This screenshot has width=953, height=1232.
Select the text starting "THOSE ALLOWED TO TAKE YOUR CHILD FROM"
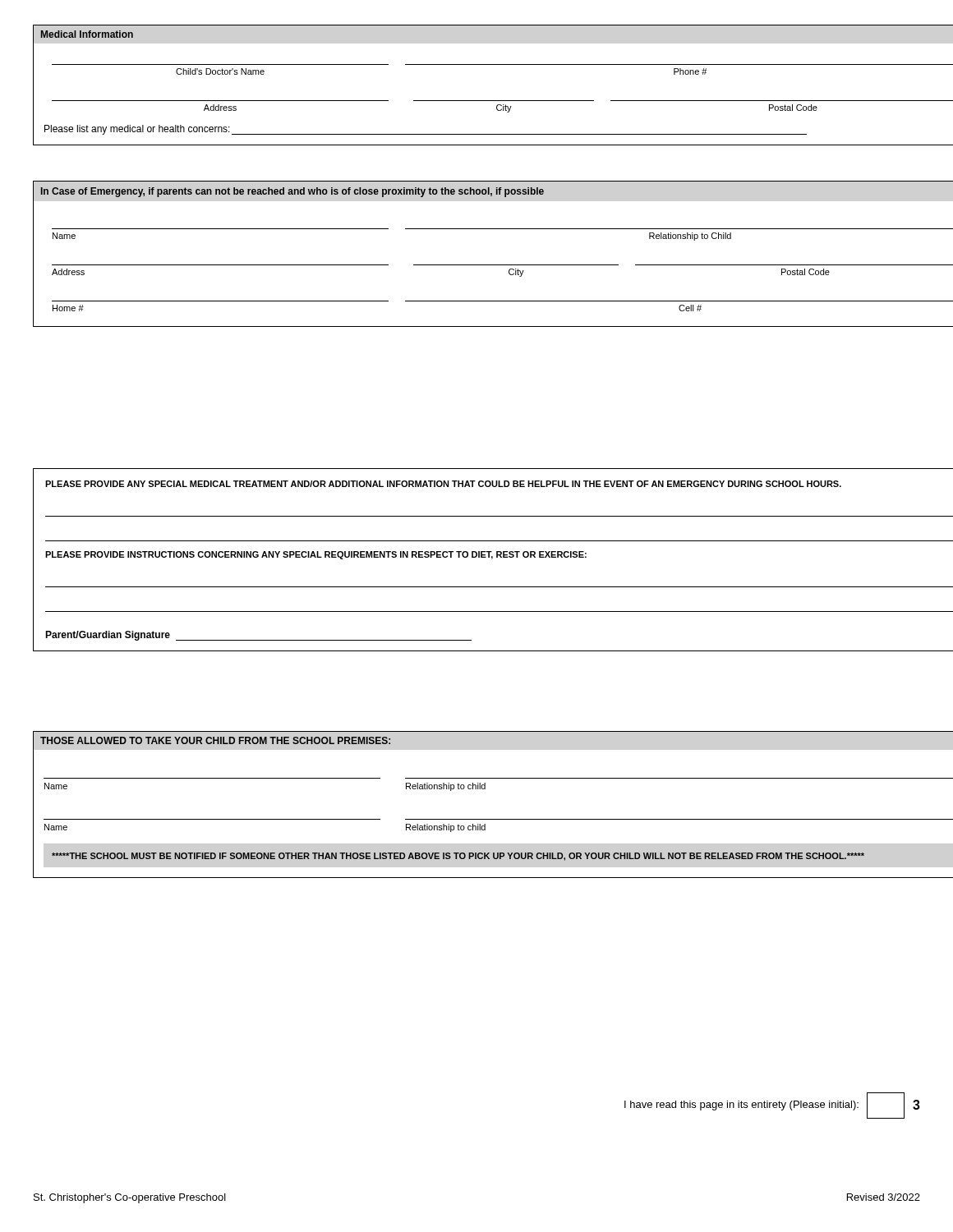(x=493, y=804)
